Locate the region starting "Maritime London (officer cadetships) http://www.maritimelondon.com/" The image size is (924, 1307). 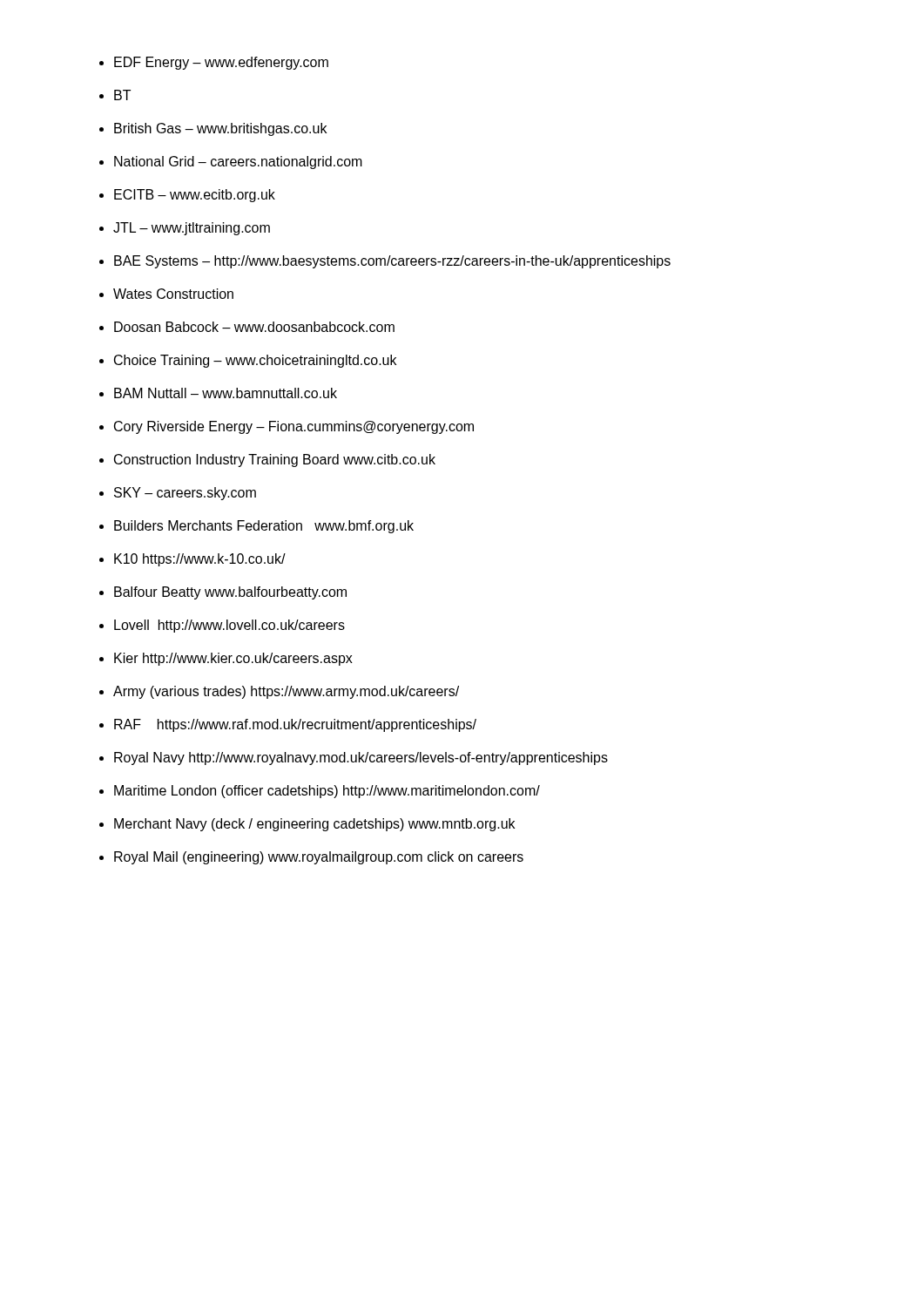point(326,791)
